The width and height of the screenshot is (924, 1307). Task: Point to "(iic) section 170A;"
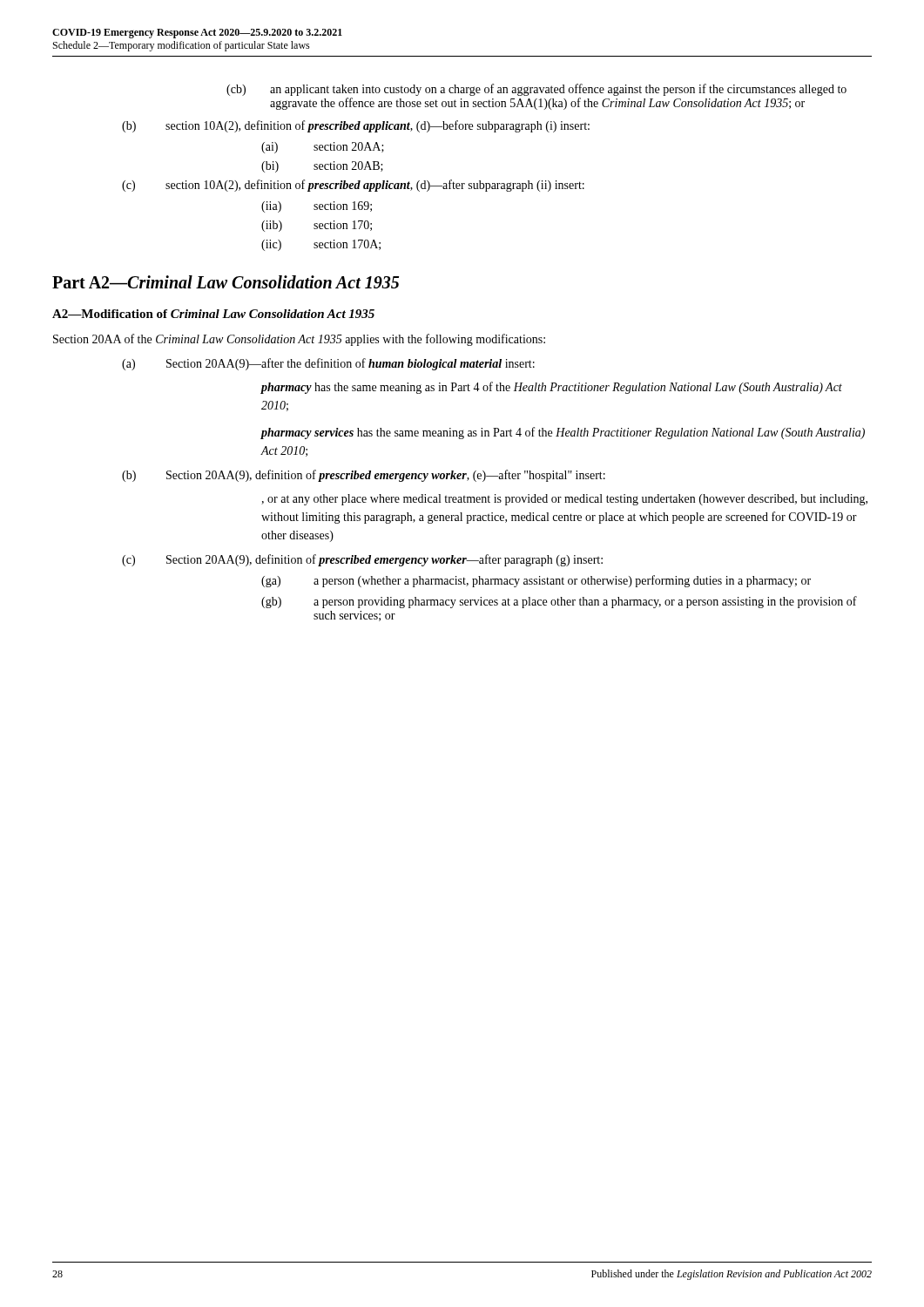point(321,245)
